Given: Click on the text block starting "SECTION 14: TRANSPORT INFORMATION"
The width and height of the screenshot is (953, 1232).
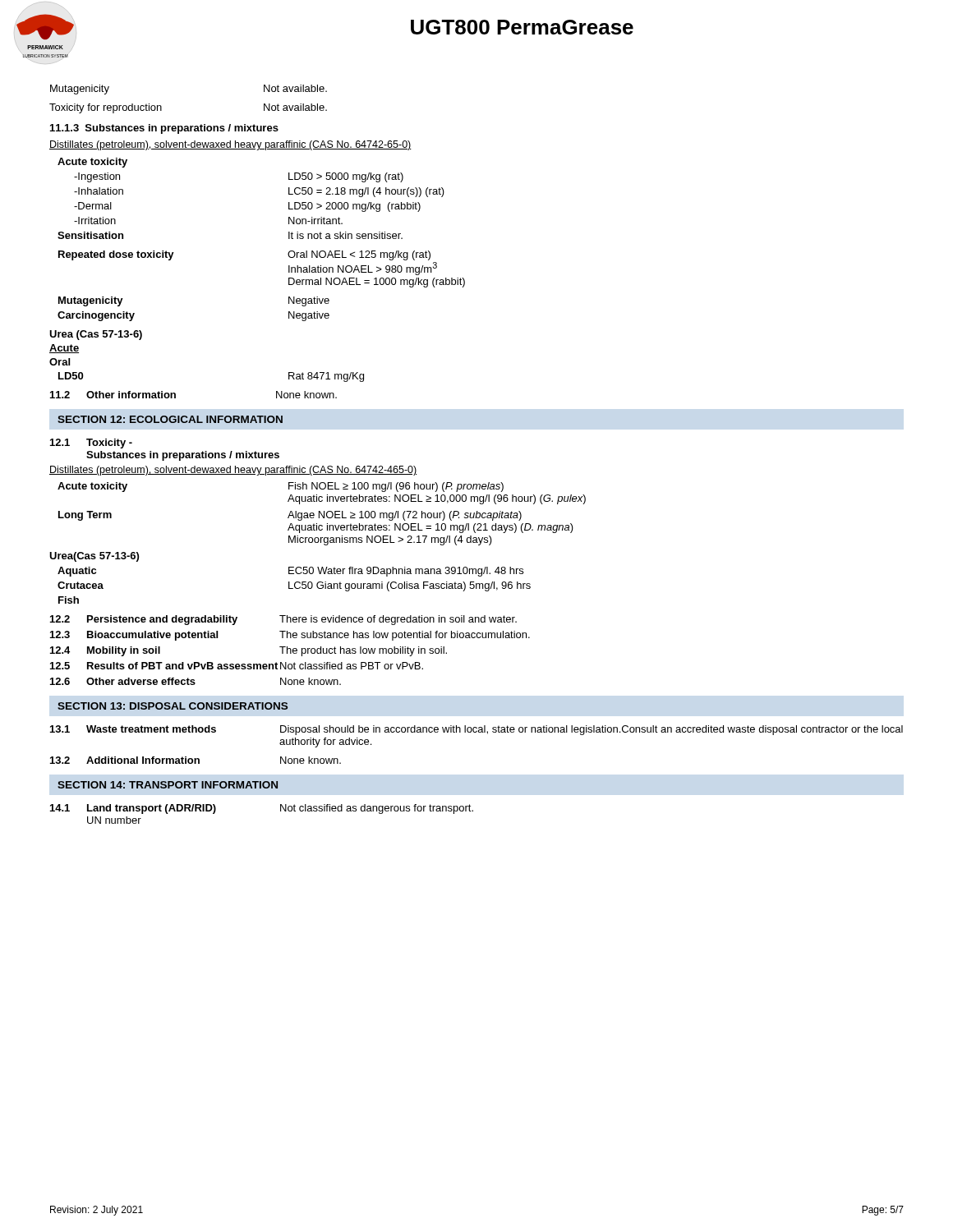Looking at the screenshot, I should pyautogui.click(x=168, y=785).
